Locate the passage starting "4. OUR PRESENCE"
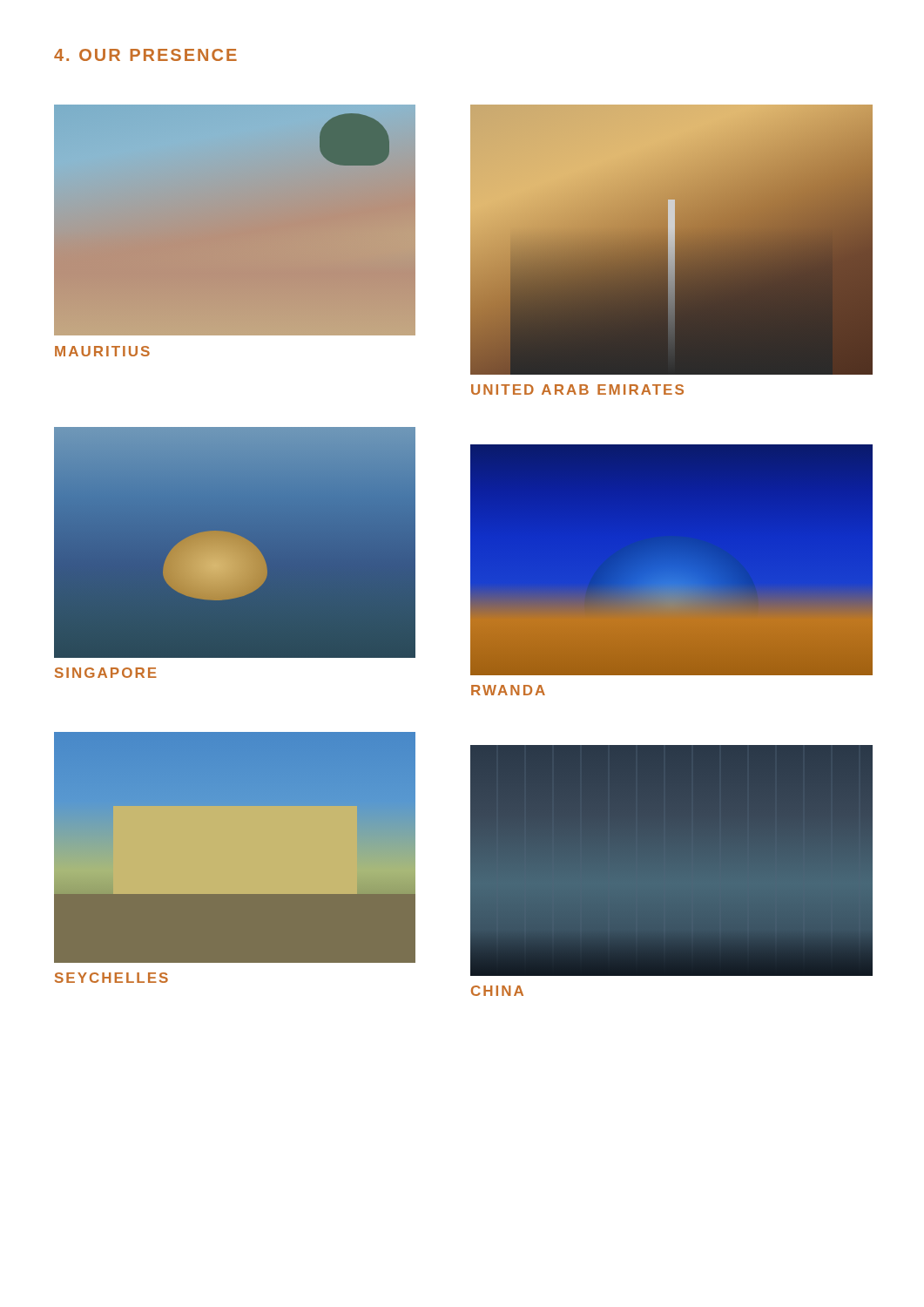 (x=146, y=55)
